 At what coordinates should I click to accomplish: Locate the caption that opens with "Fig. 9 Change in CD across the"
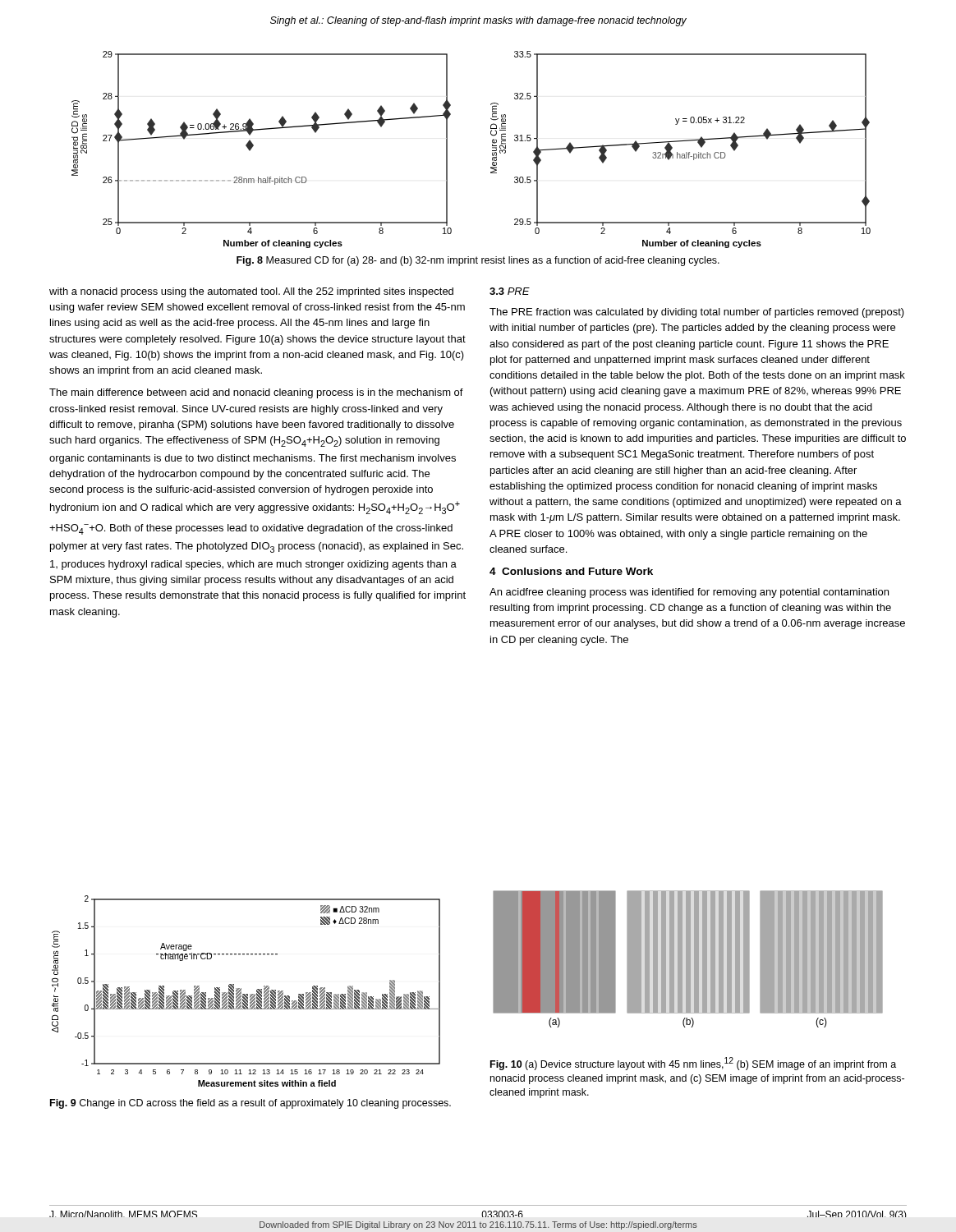250,1103
